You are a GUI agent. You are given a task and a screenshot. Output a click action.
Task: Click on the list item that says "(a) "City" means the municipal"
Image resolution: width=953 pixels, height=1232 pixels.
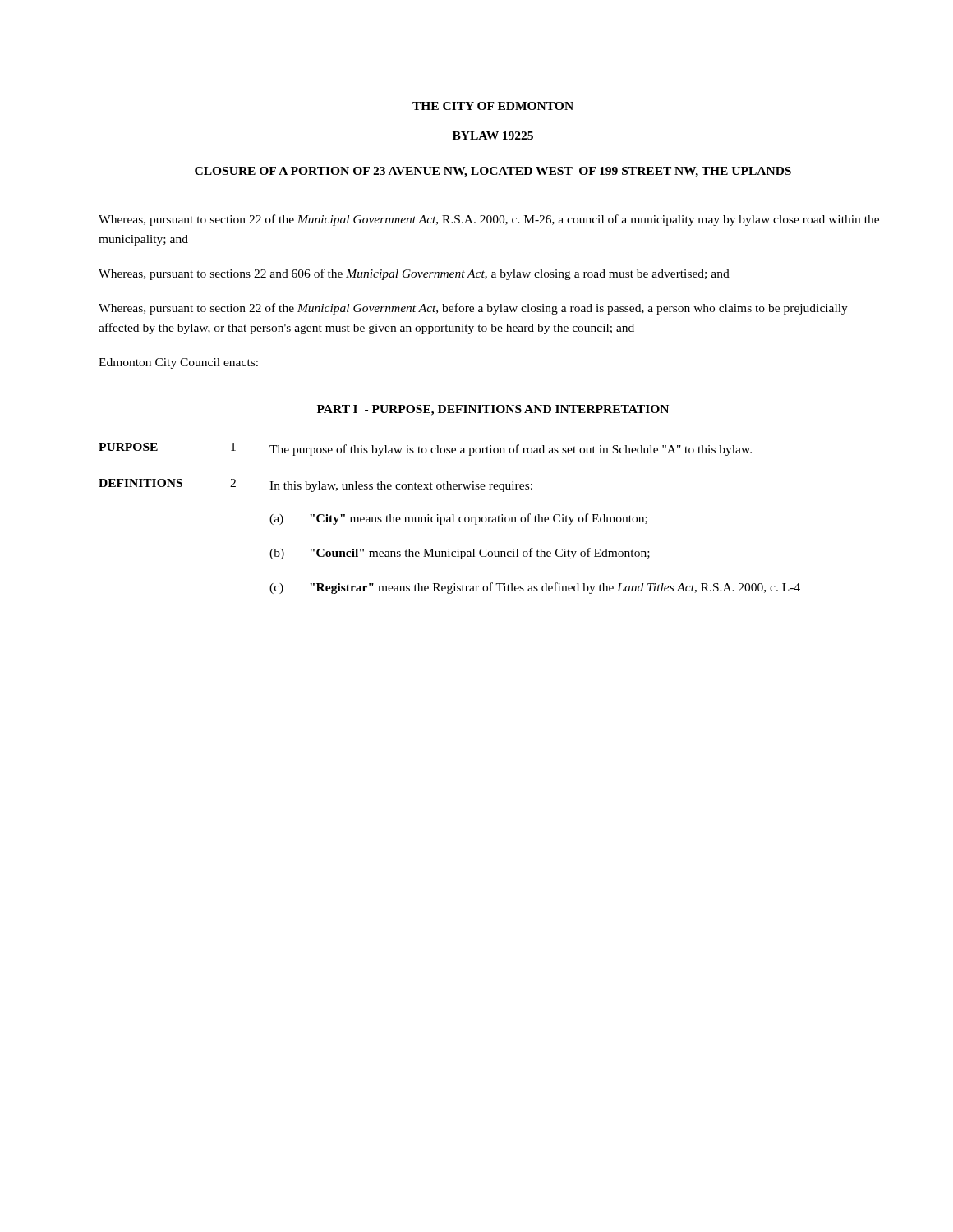point(578,519)
